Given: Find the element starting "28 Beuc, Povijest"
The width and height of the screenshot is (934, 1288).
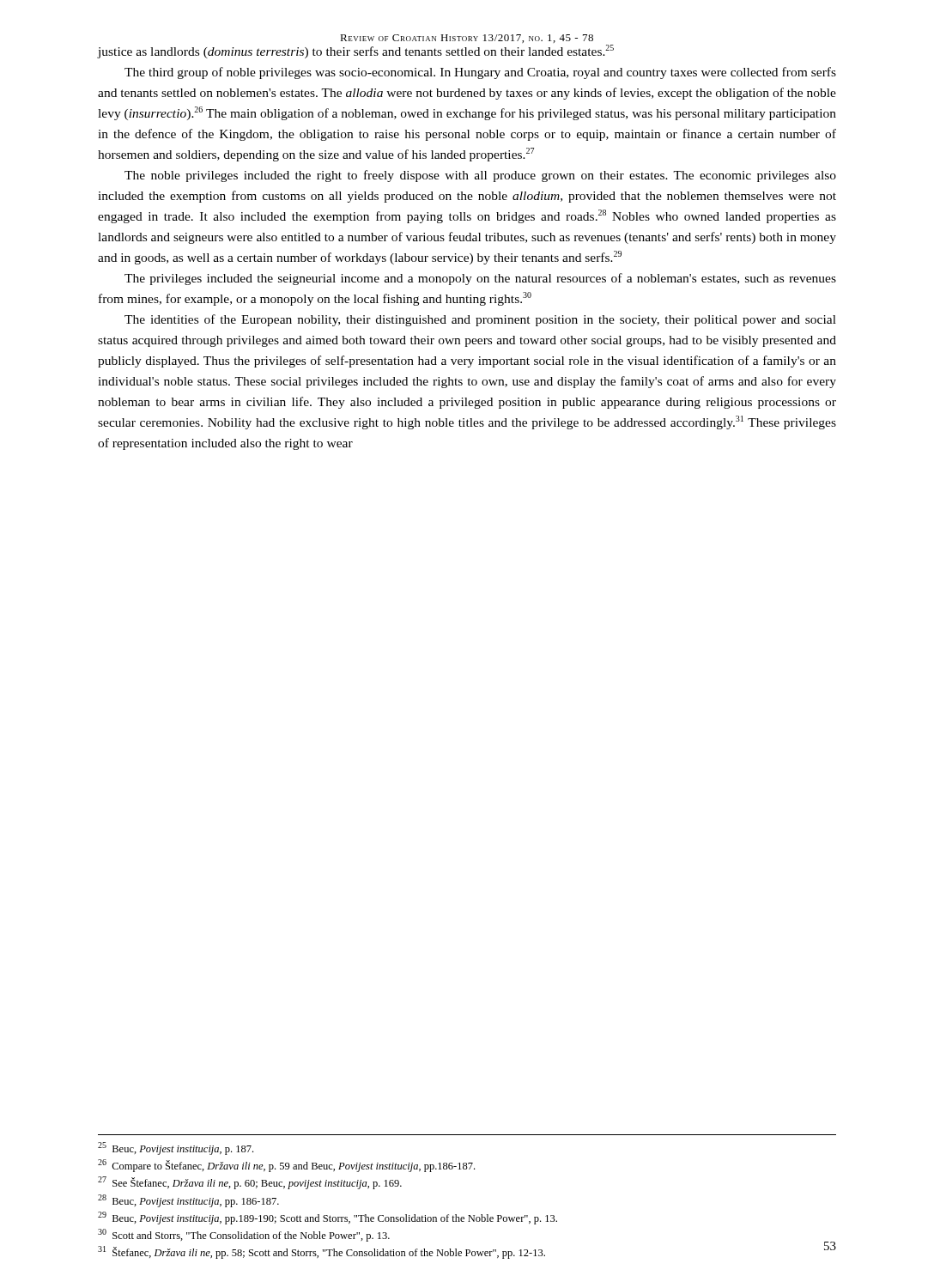Looking at the screenshot, I should tap(189, 1200).
